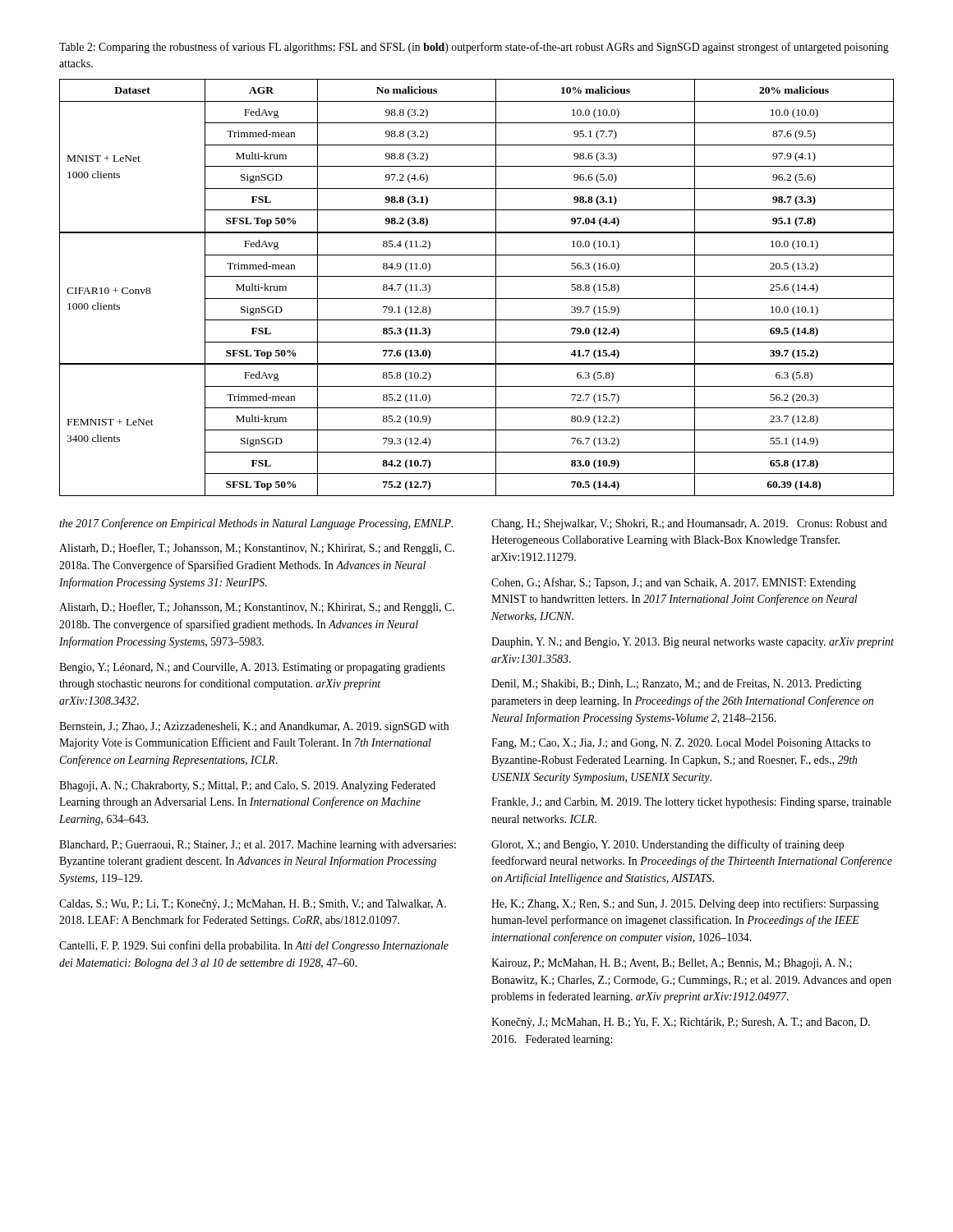Click on the region starting "Denil, M.; Shakibi, B.; Dinh, L.; Ranzato, M.;"

[683, 701]
